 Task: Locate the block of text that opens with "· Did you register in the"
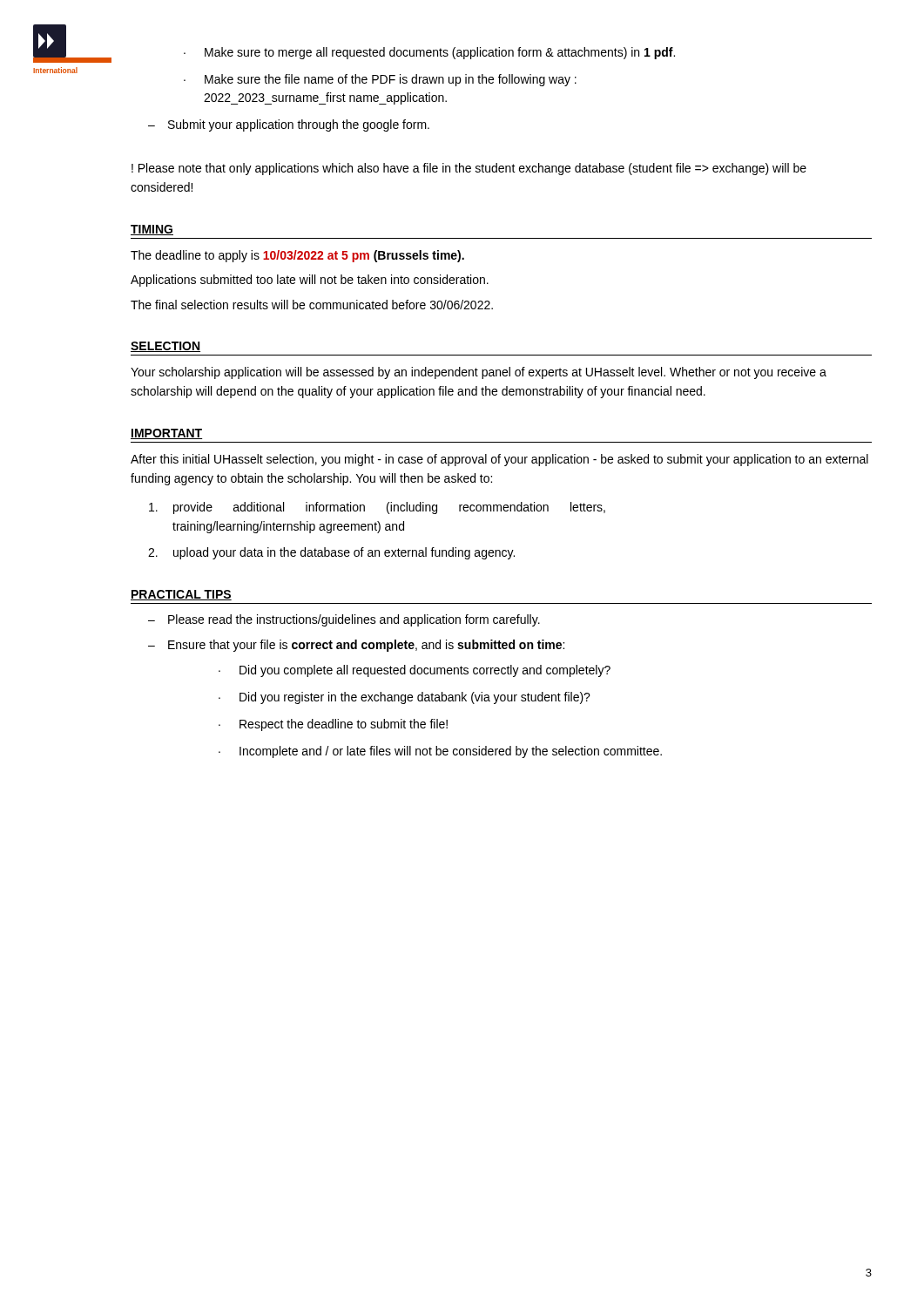point(545,697)
